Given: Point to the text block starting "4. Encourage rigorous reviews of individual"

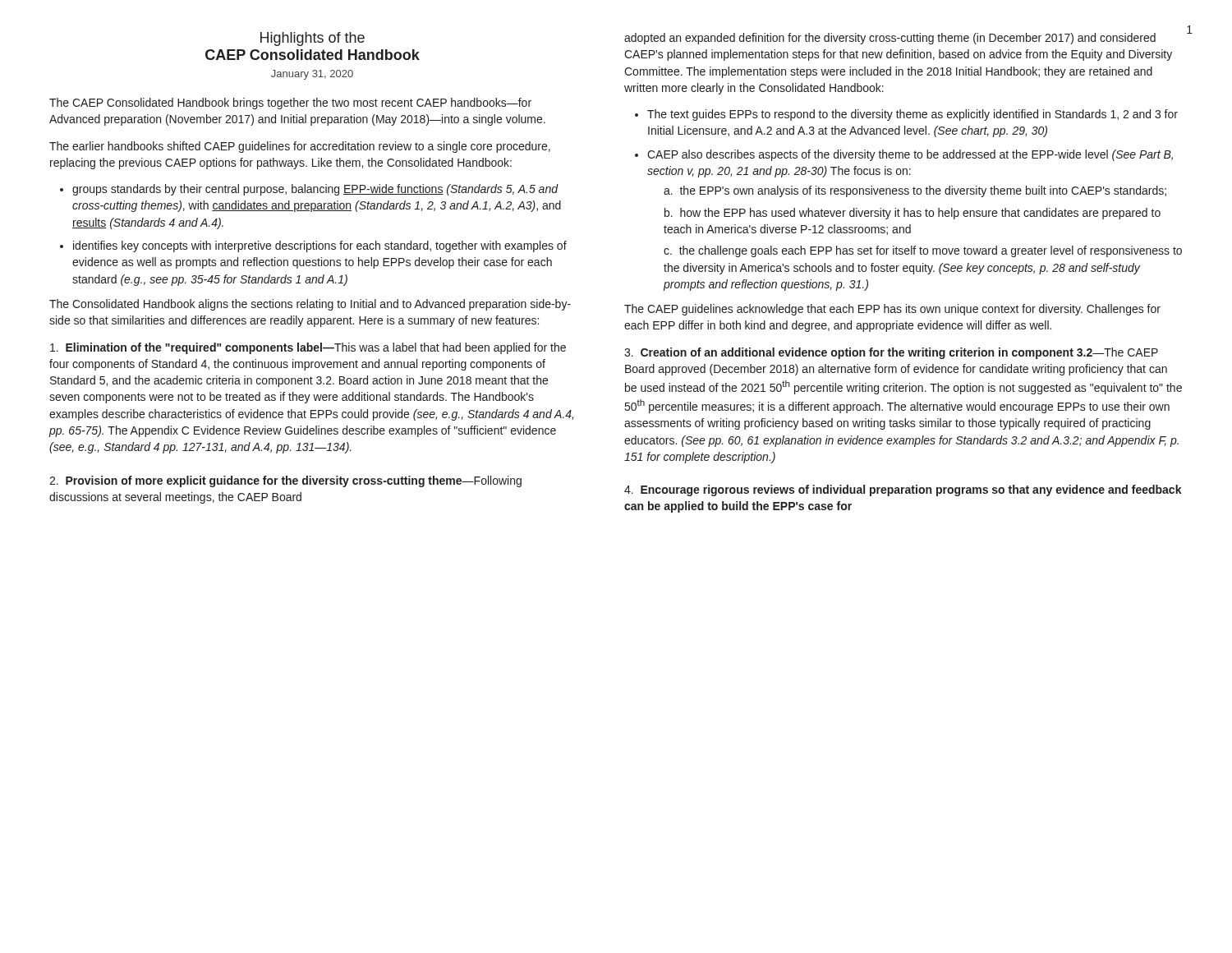Looking at the screenshot, I should (903, 498).
